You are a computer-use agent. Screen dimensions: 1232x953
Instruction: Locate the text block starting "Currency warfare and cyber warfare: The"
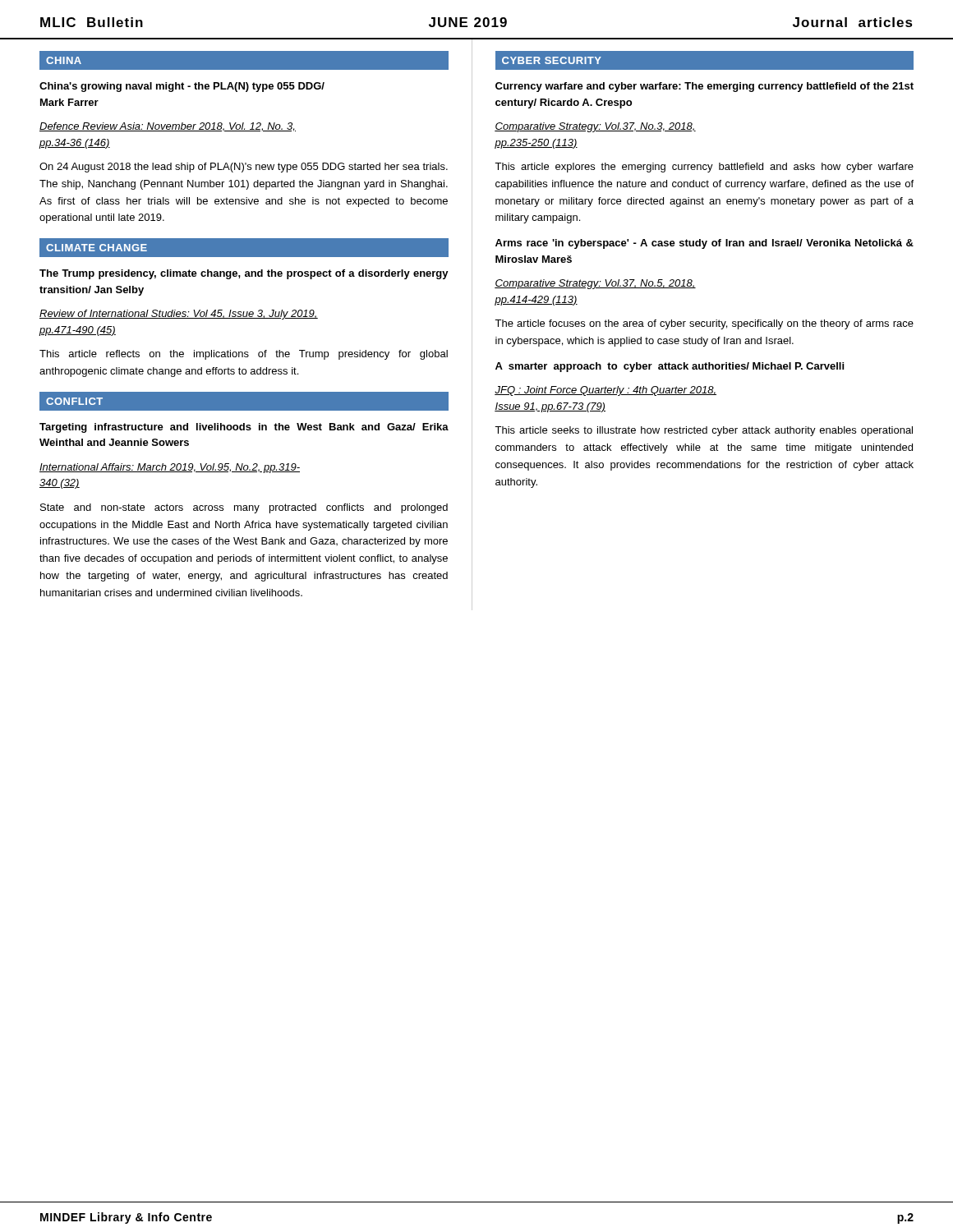click(704, 94)
